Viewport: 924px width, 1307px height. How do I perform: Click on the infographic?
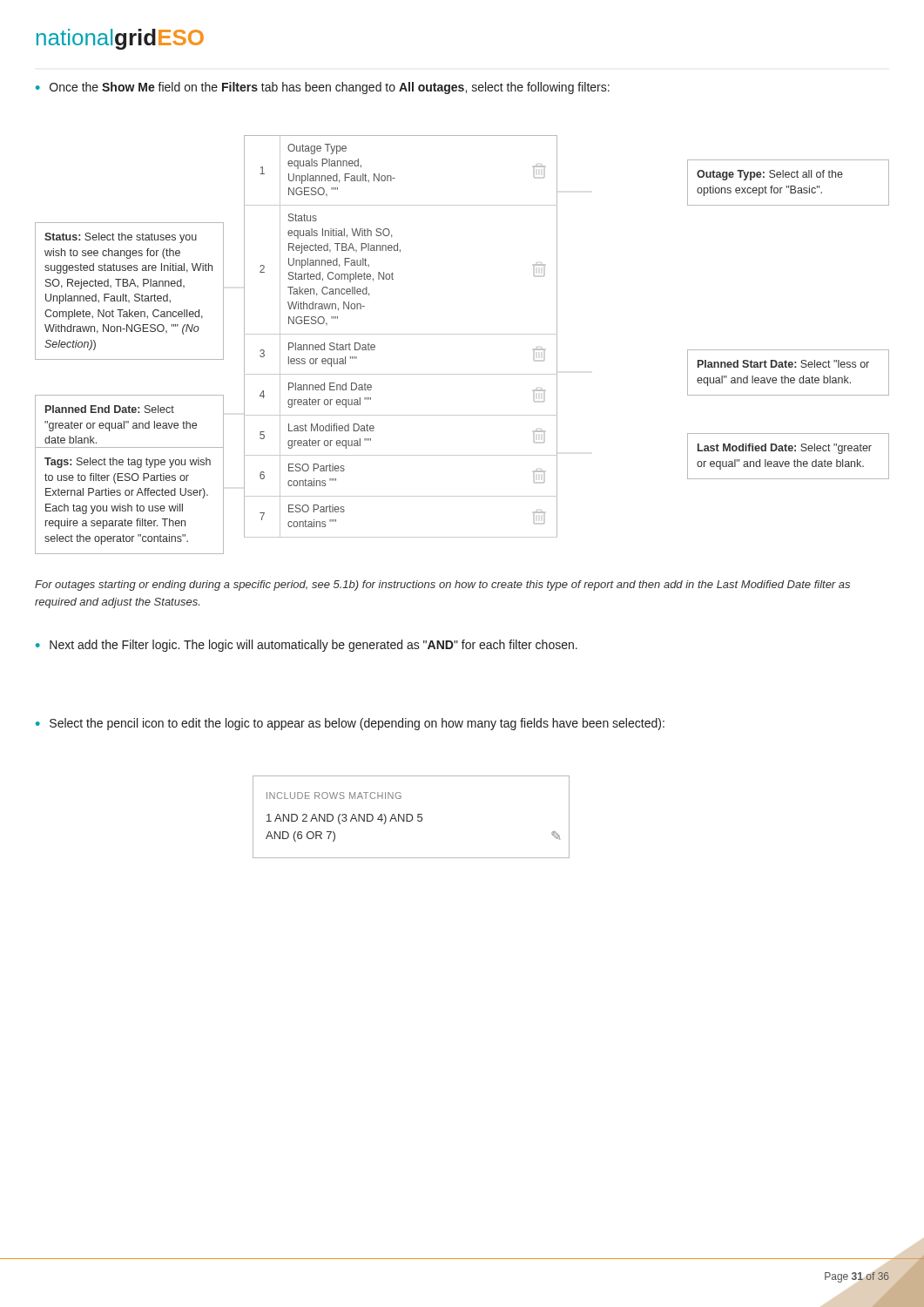(462, 340)
